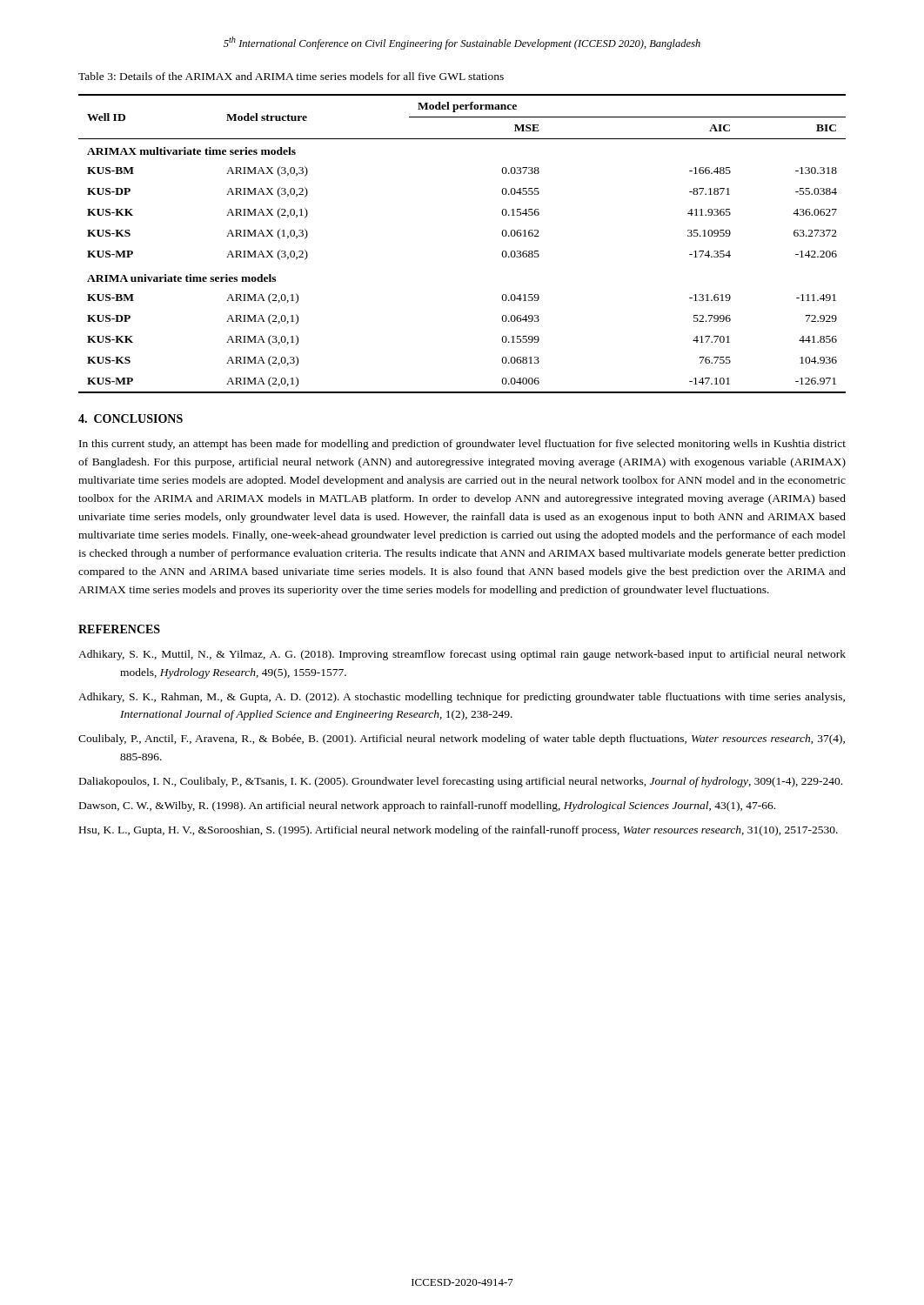Screen dimensions: 1305x924
Task: Locate the block of text that opens with "Coulibaly, P., Anctil, F., Aravena, R.,"
Action: coord(462,747)
